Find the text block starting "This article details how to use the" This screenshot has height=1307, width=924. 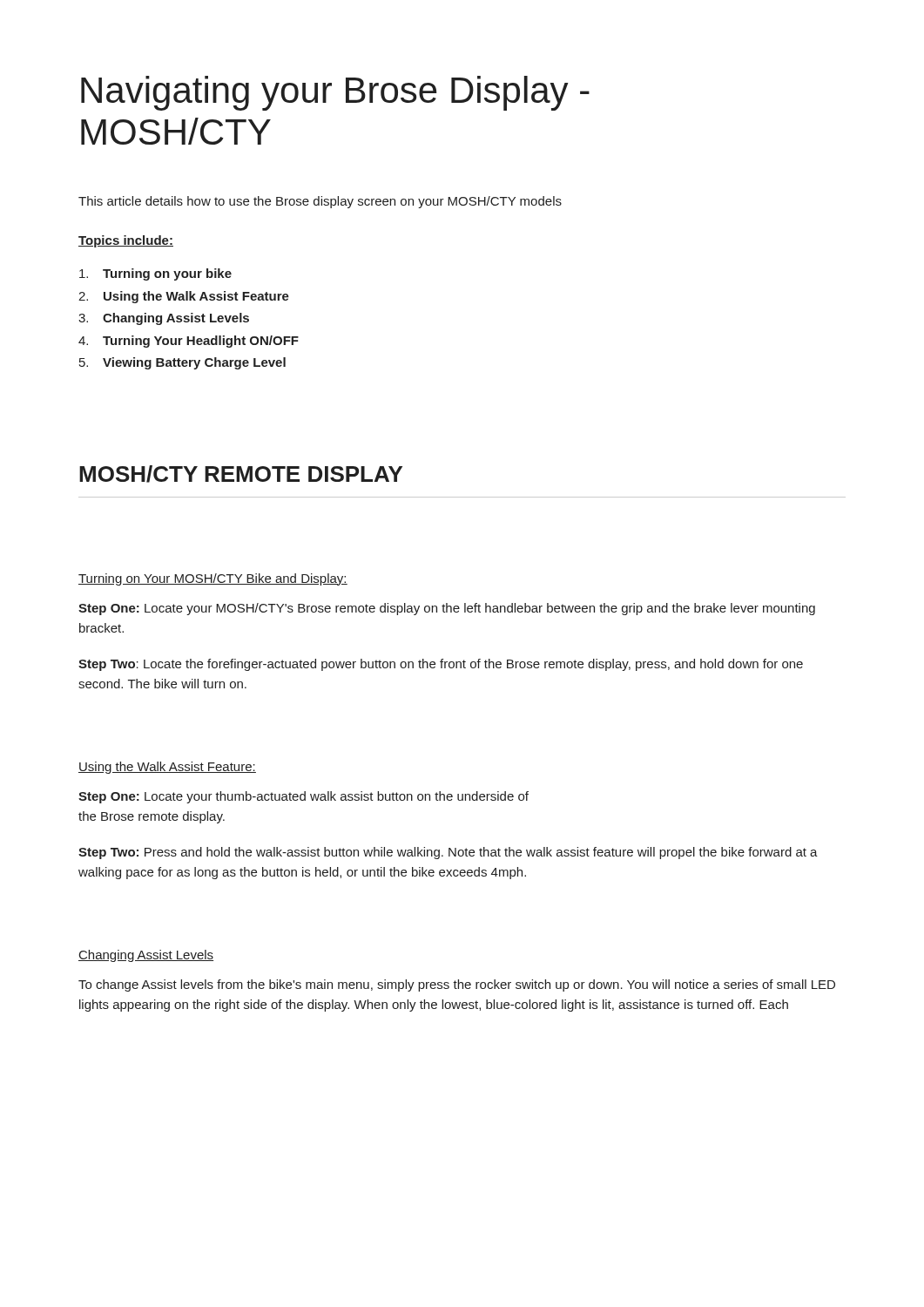pyautogui.click(x=320, y=200)
